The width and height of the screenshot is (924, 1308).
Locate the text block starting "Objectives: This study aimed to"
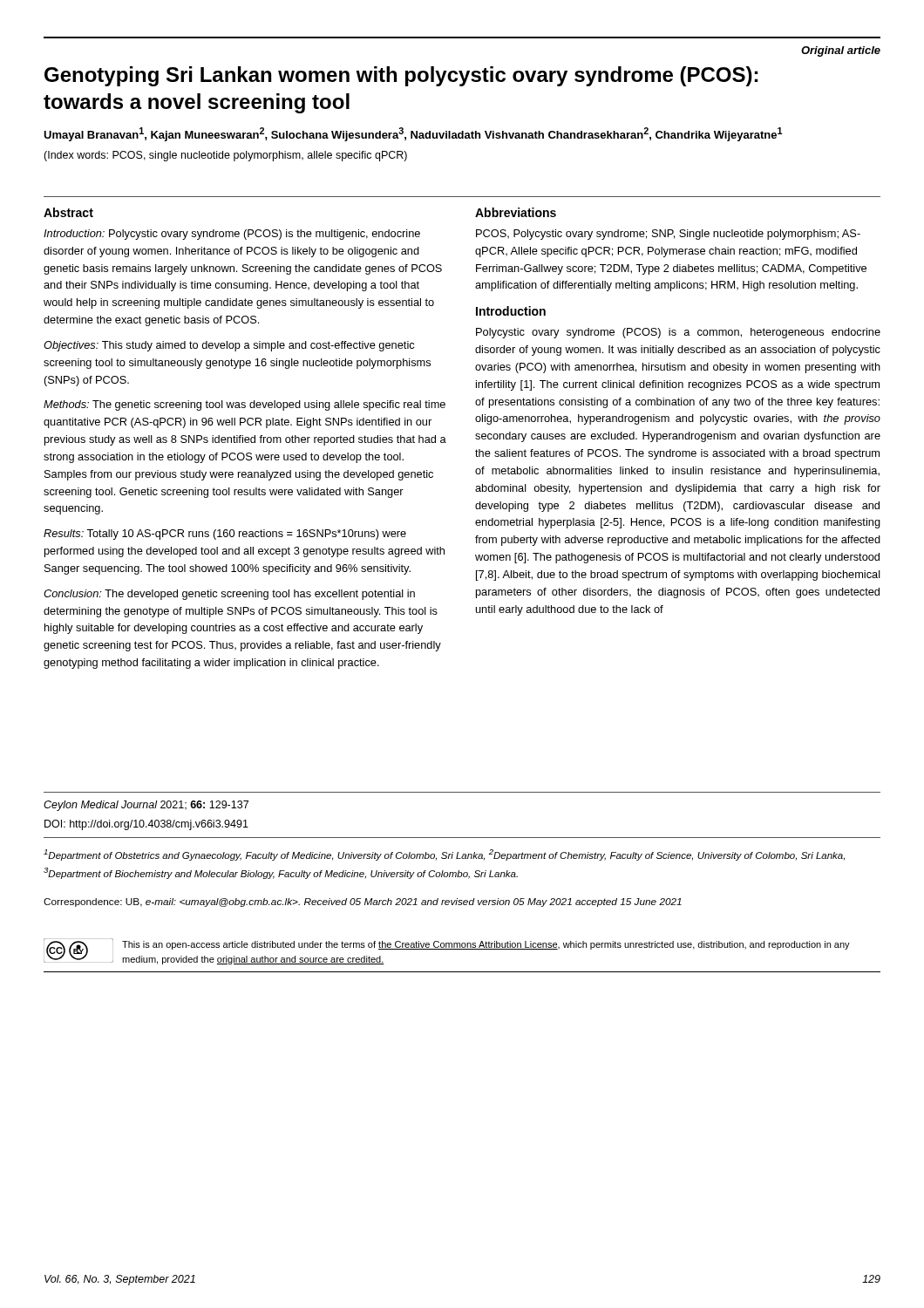tap(237, 362)
